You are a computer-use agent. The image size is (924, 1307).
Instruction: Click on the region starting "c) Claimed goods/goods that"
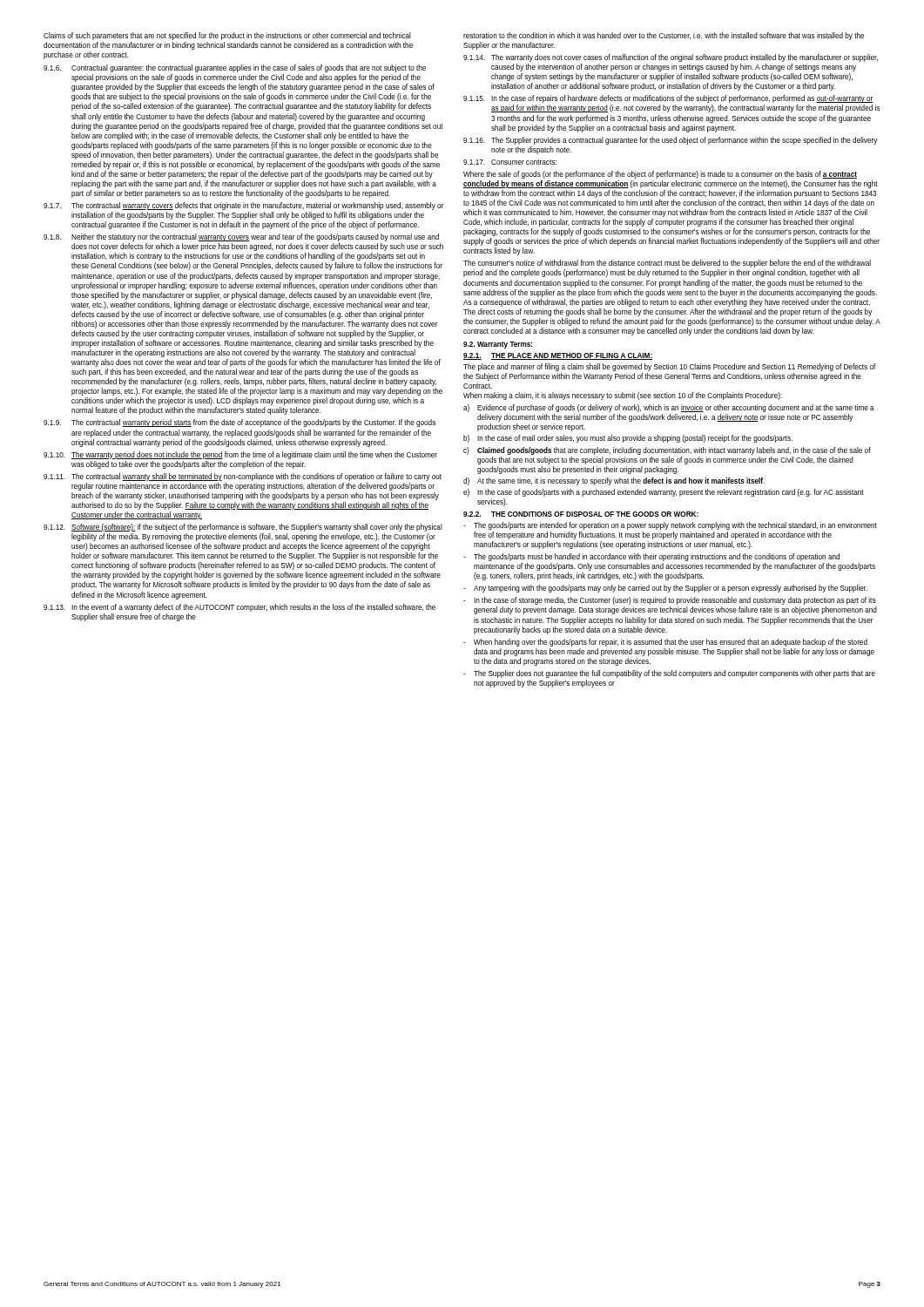[x=672, y=460]
